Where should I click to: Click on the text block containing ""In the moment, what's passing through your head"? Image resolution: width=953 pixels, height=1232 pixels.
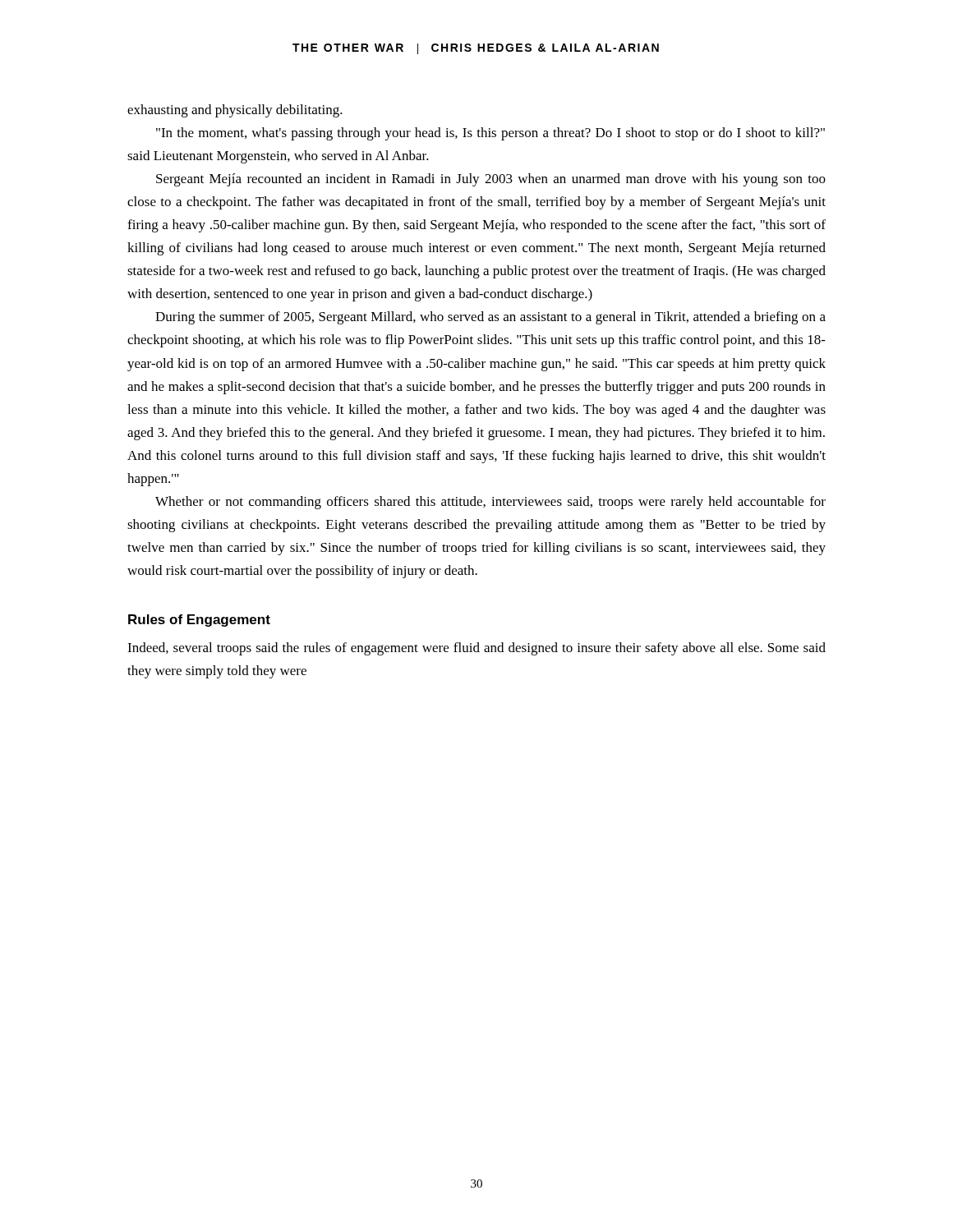(476, 145)
